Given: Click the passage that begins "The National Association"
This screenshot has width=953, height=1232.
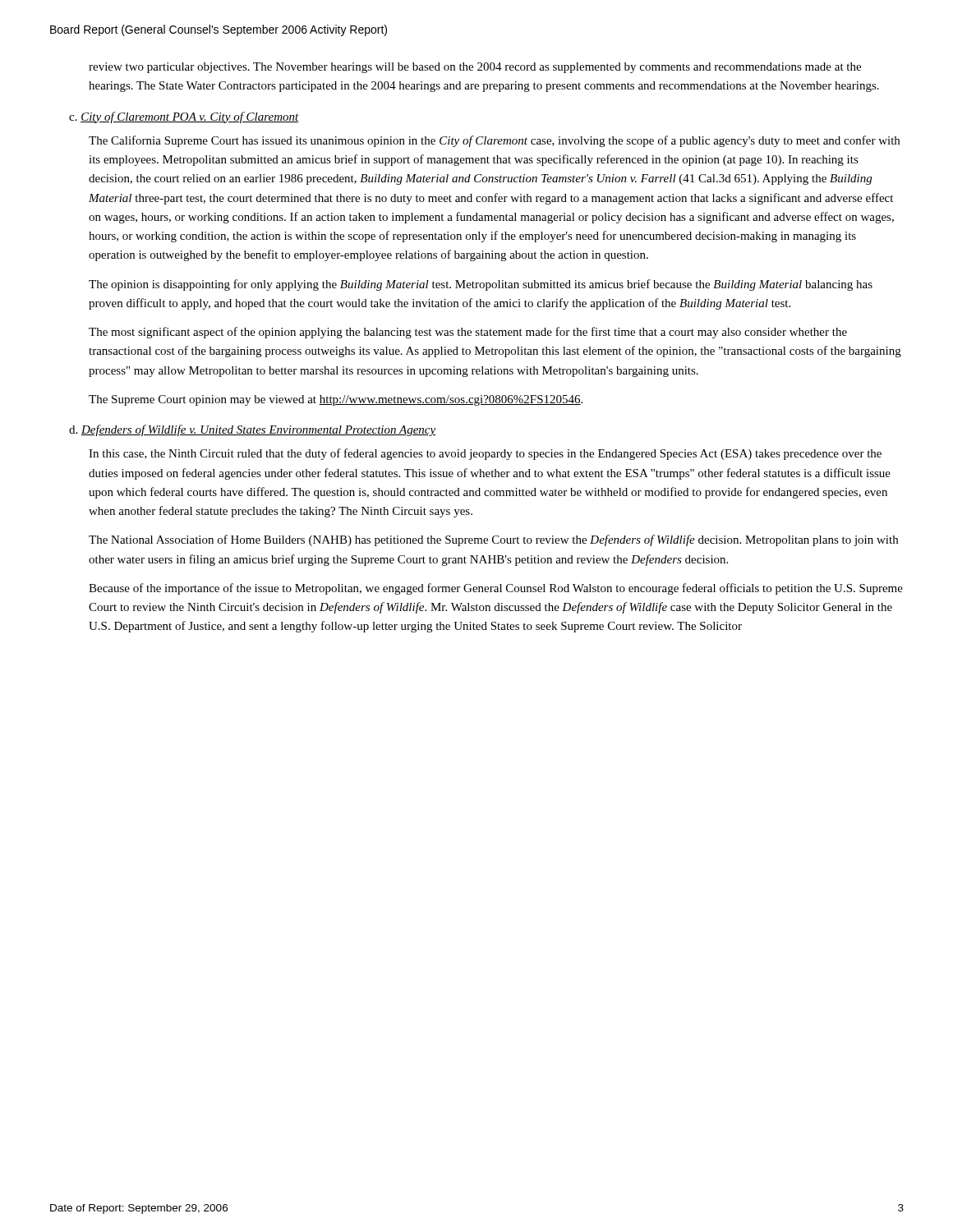Looking at the screenshot, I should (x=494, y=549).
